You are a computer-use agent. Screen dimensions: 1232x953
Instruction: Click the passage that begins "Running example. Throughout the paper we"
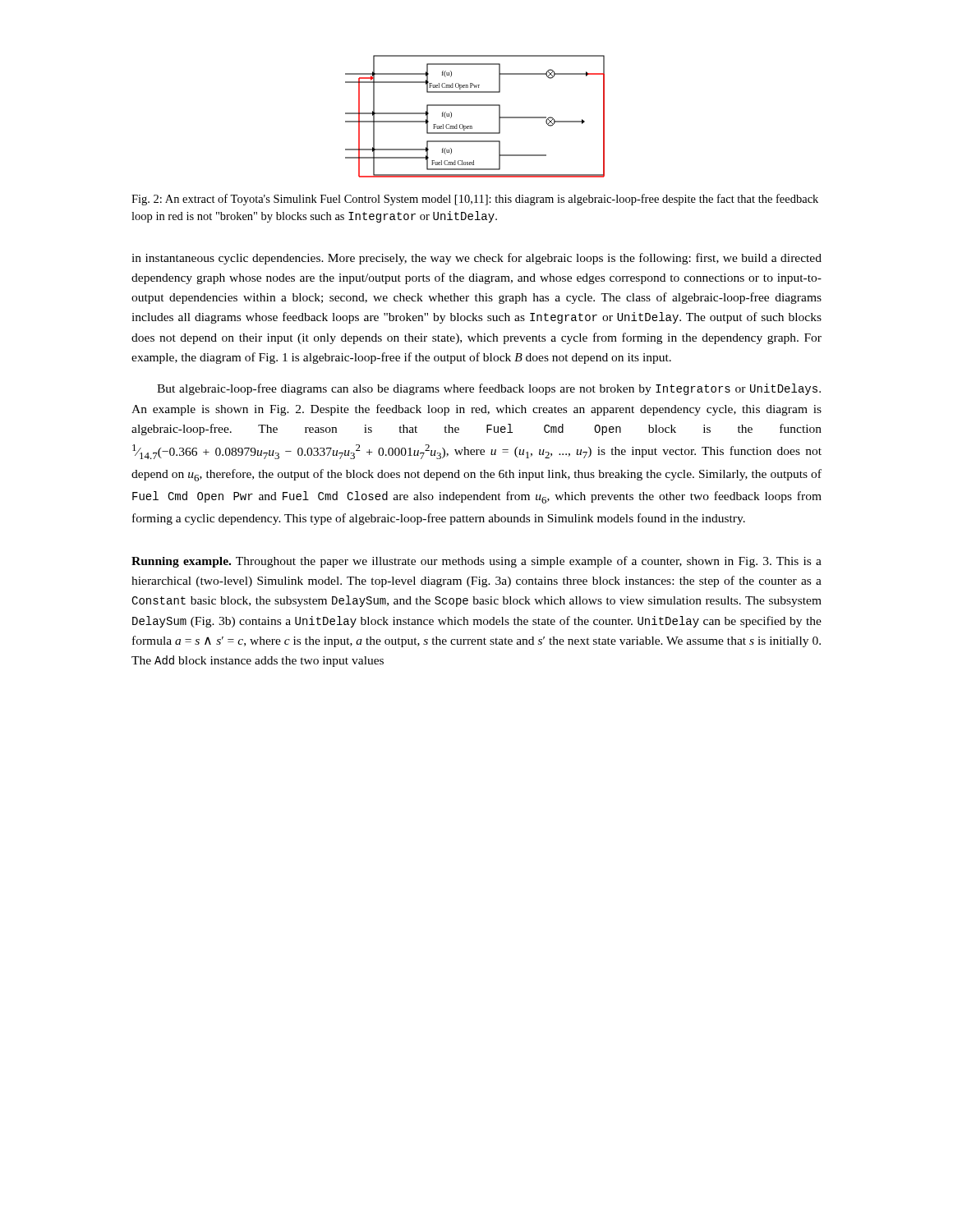click(x=476, y=611)
